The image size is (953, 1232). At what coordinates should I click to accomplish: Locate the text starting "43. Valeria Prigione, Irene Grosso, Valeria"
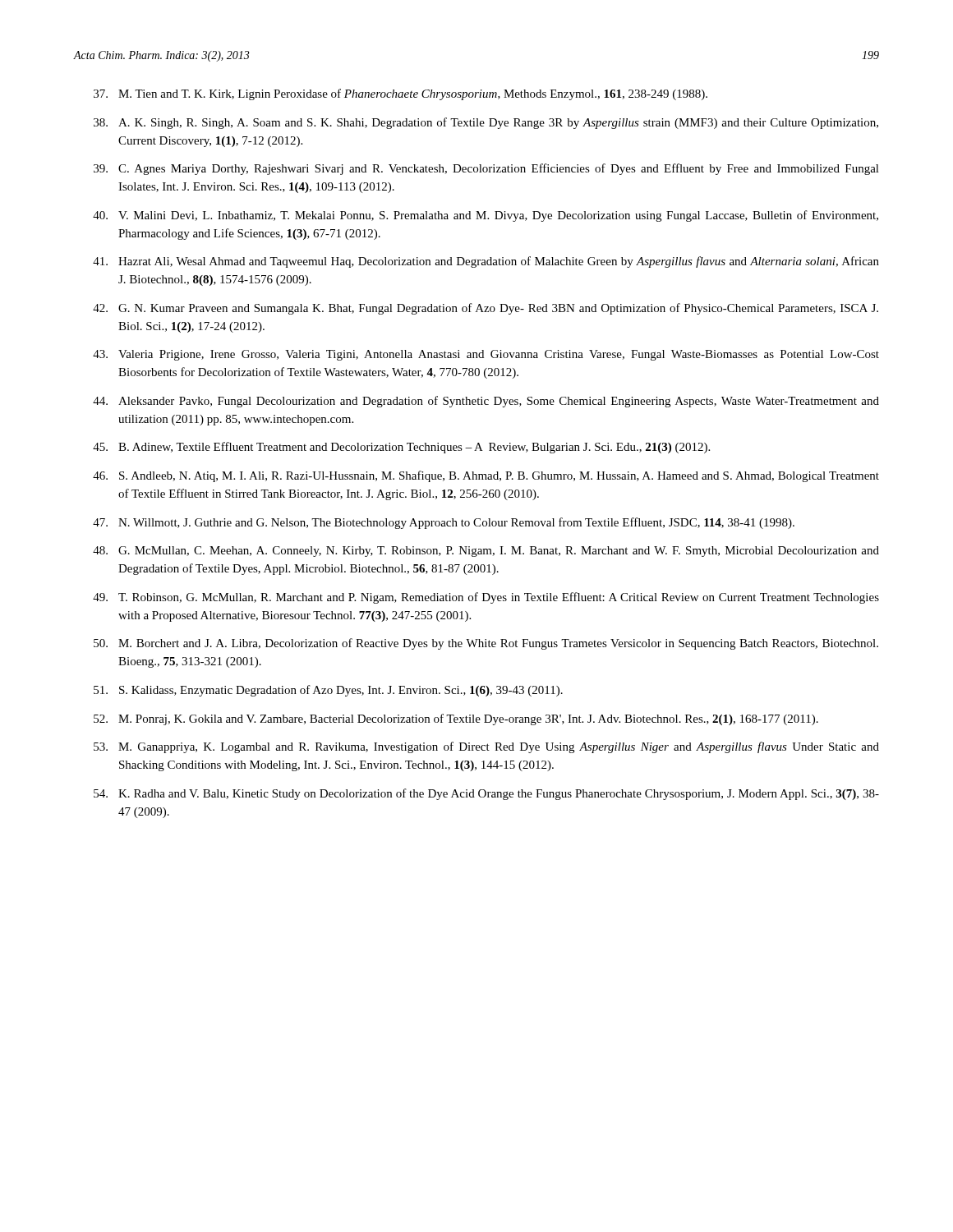tap(476, 364)
